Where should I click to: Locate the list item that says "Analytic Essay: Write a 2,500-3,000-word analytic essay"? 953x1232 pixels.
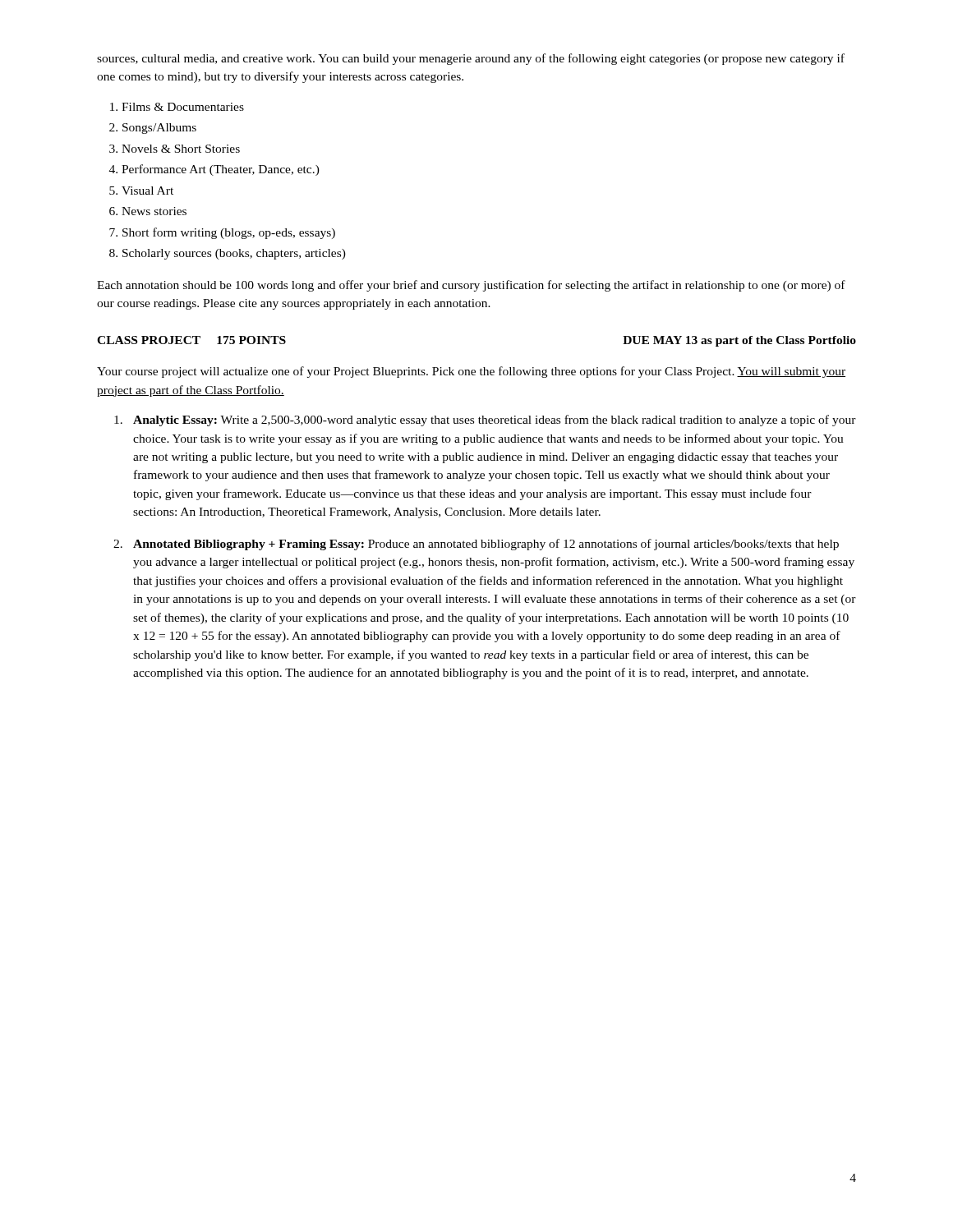[485, 466]
